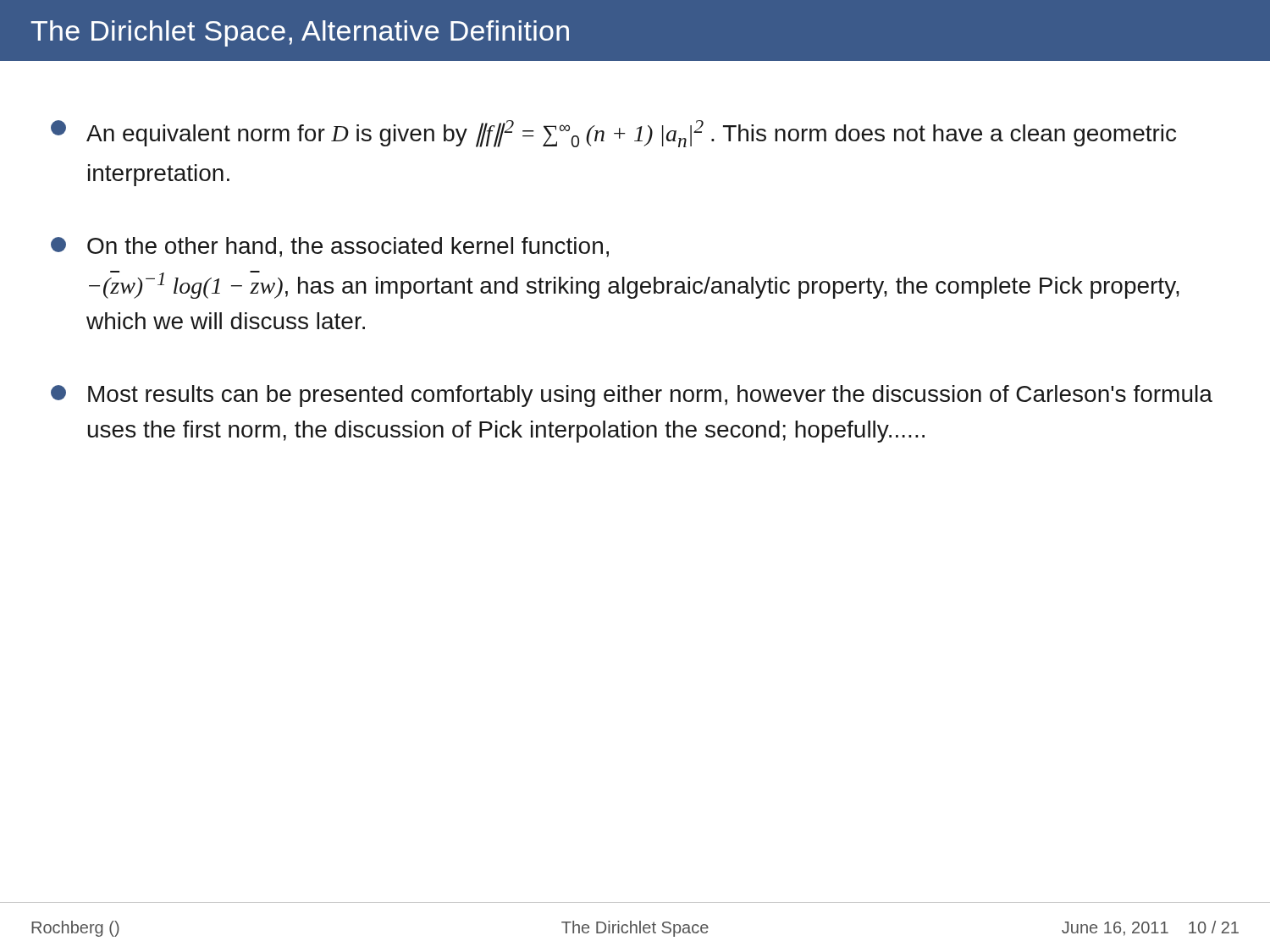Select the list item with the text "On the other hand, the associated"
This screenshot has height=952, width=1270.
coord(635,284)
